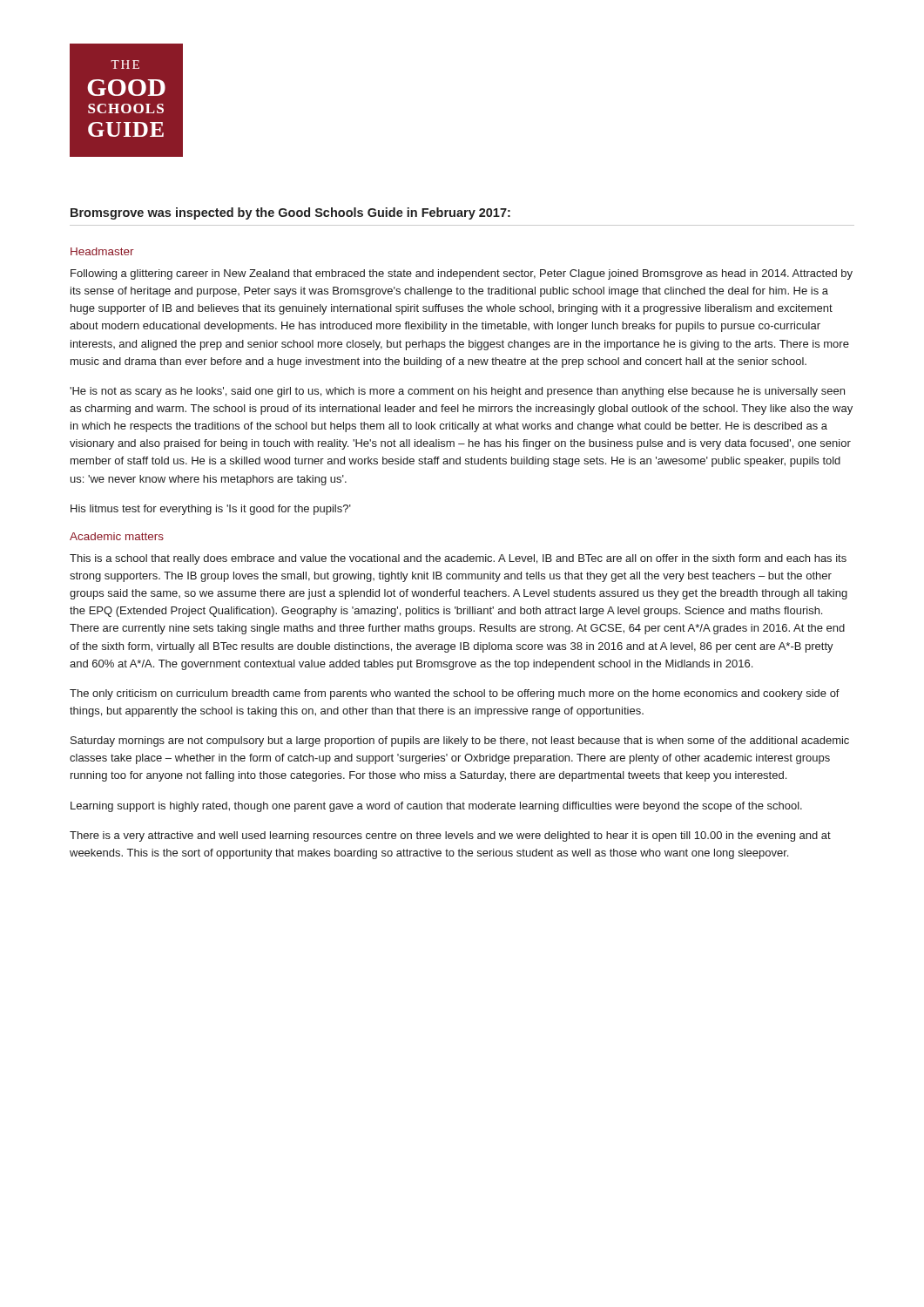Viewport: 924px width, 1307px height.
Task: Locate the block of text that opens with "Following a glittering career in New Zealand that"
Action: pos(461,317)
